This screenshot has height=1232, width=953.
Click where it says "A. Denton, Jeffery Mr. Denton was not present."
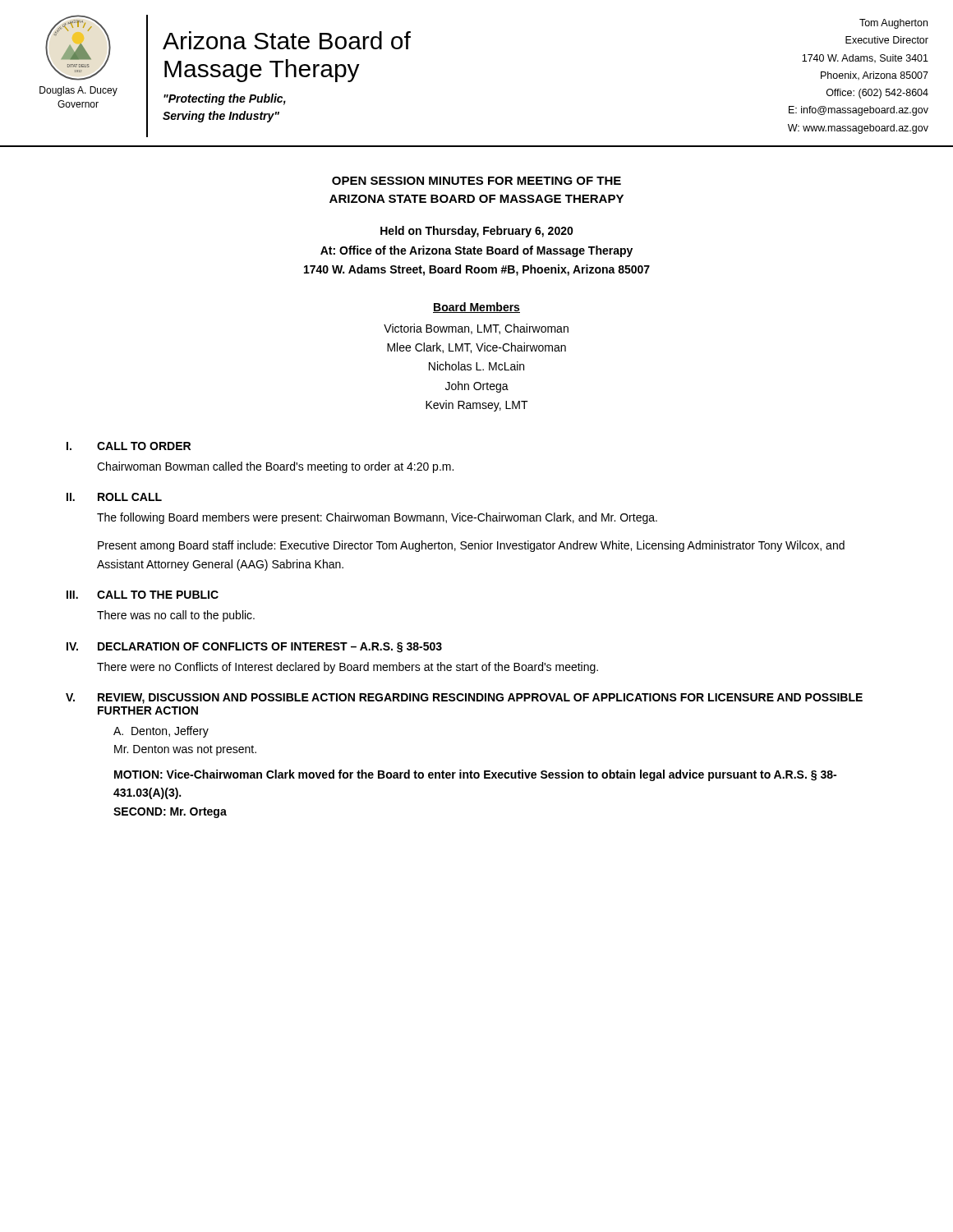pyautogui.click(x=185, y=740)
